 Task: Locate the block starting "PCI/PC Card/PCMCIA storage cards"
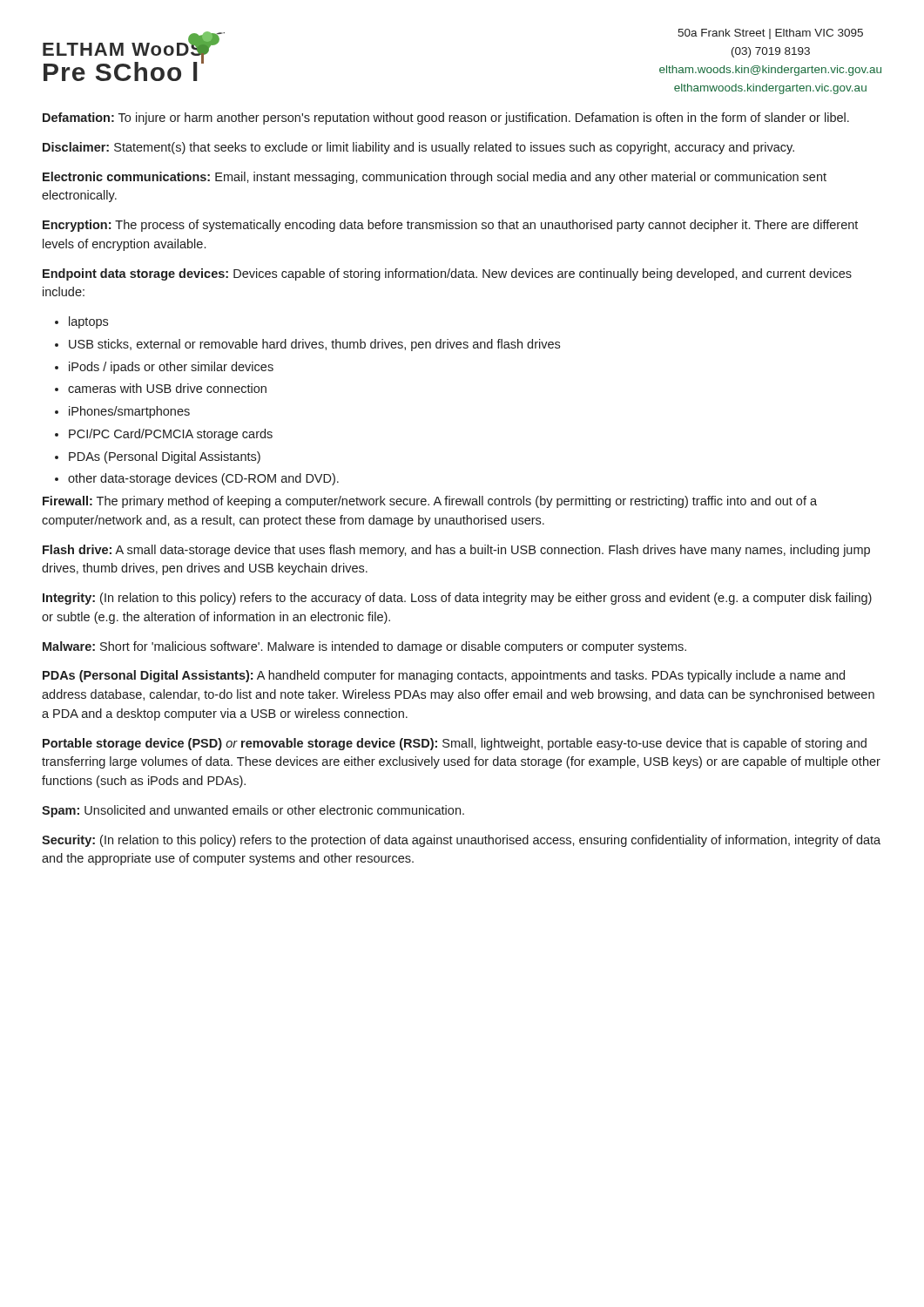(164, 435)
